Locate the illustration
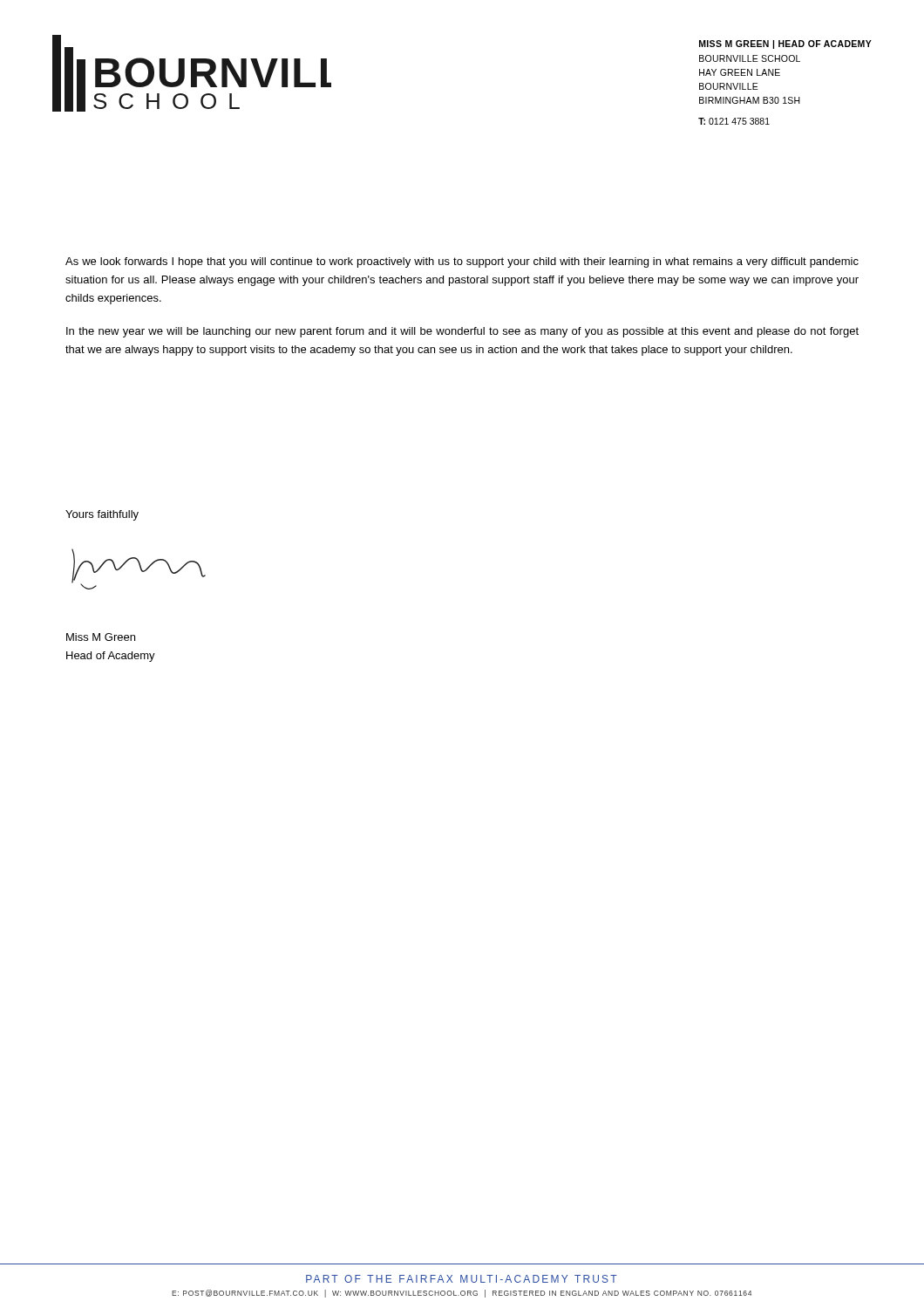The width and height of the screenshot is (924, 1308). (144, 567)
